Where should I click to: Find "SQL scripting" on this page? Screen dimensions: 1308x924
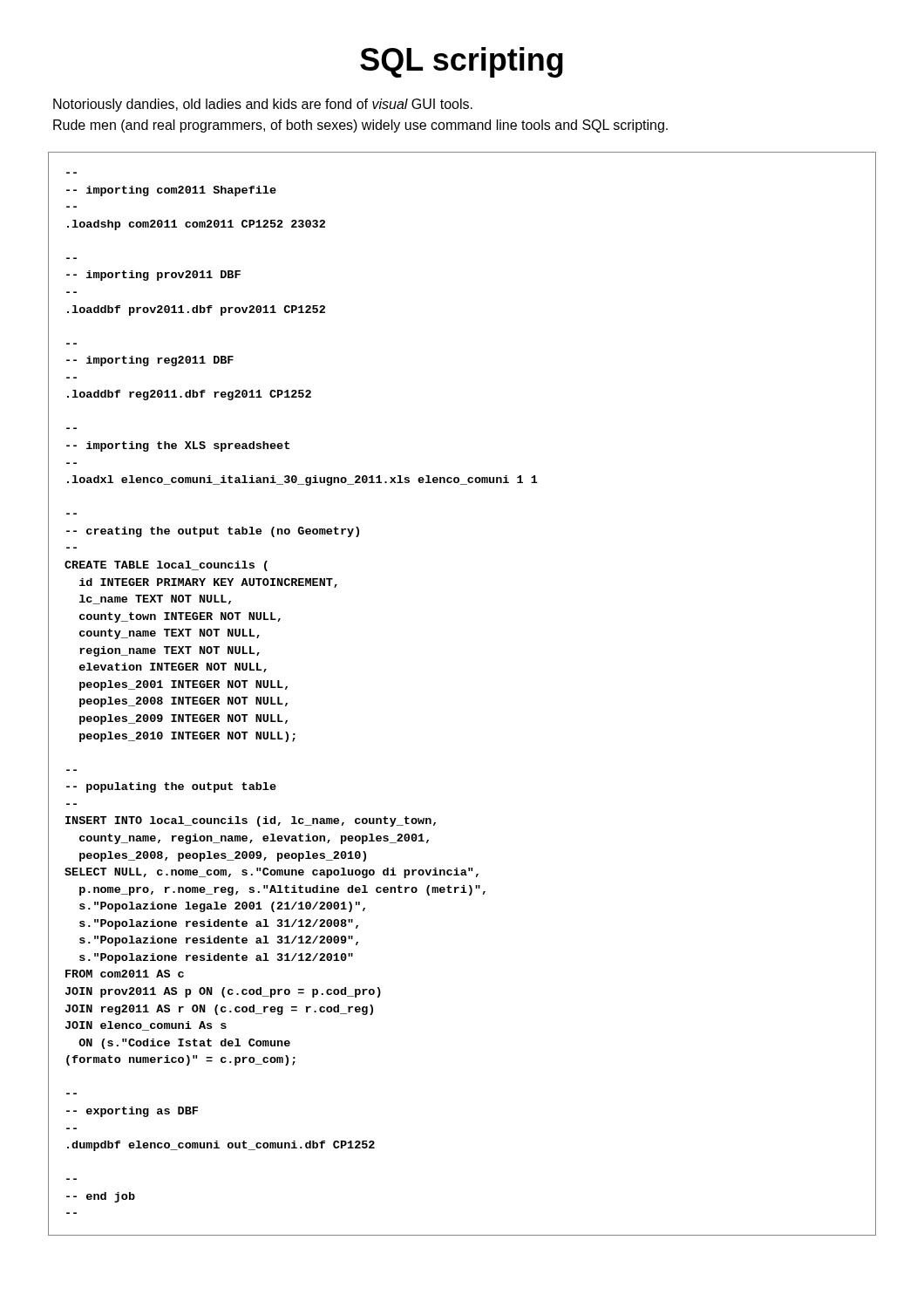click(462, 60)
